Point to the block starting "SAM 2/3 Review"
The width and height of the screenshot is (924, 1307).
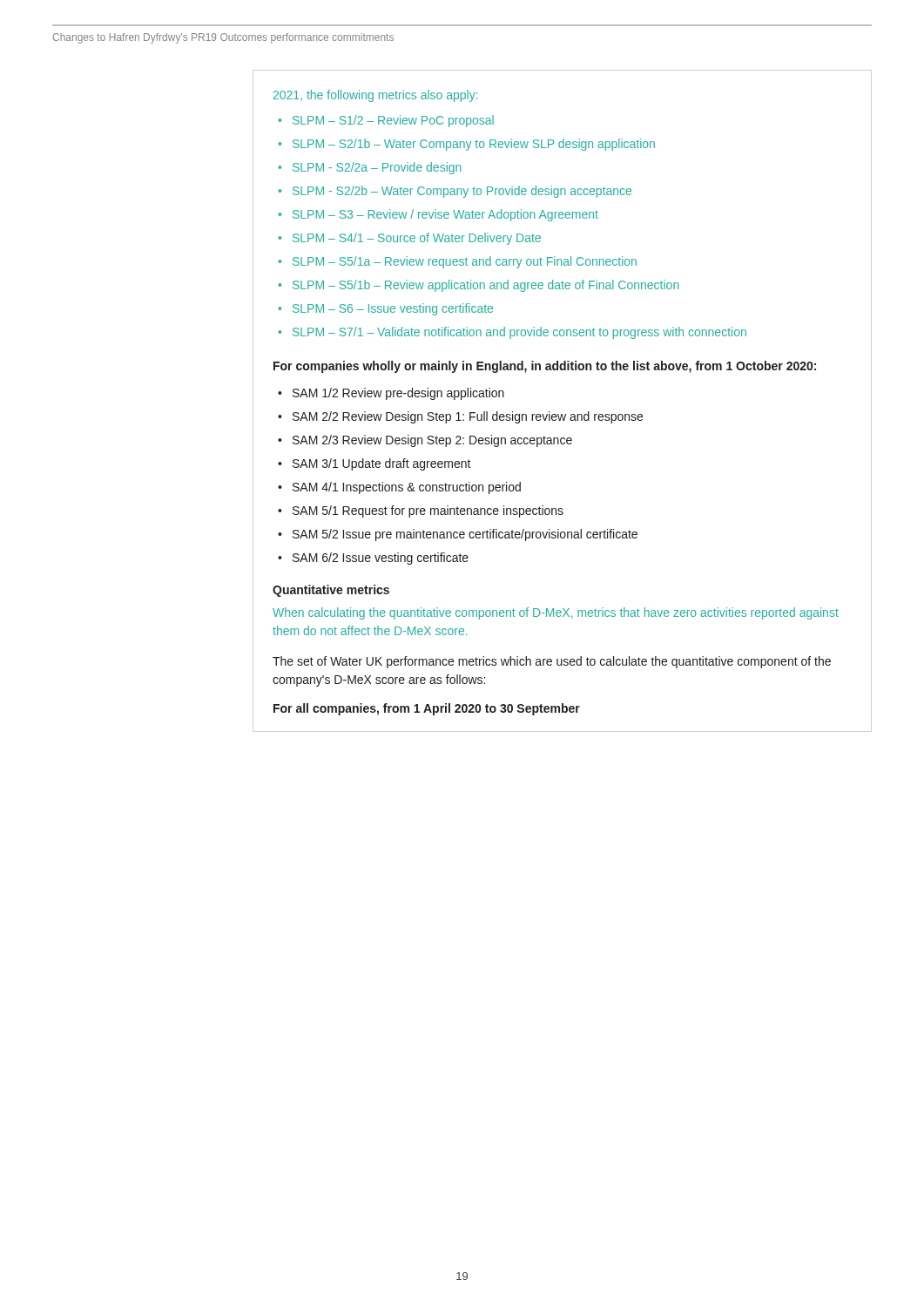[432, 440]
